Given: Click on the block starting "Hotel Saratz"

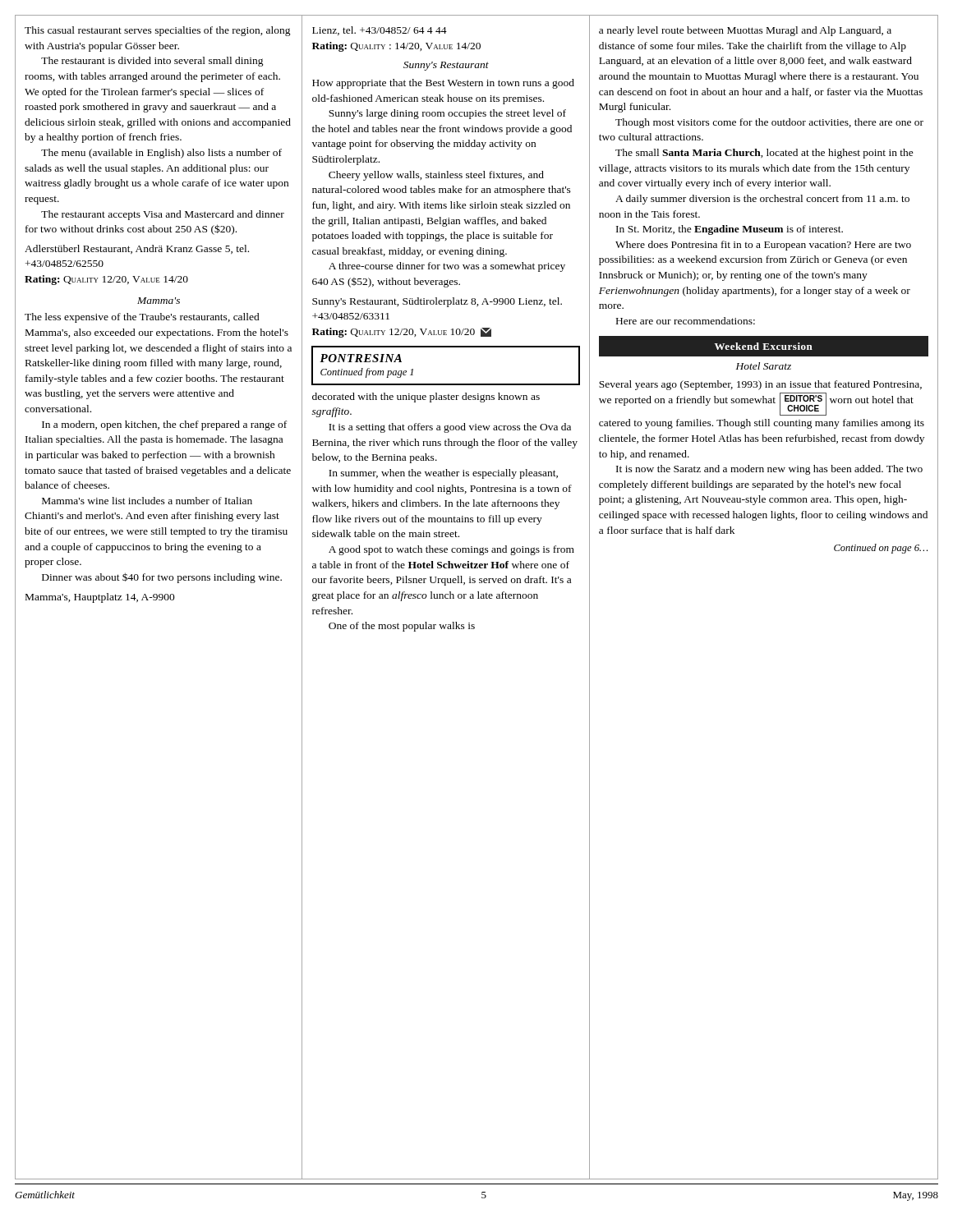Looking at the screenshot, I should (764, 366).
